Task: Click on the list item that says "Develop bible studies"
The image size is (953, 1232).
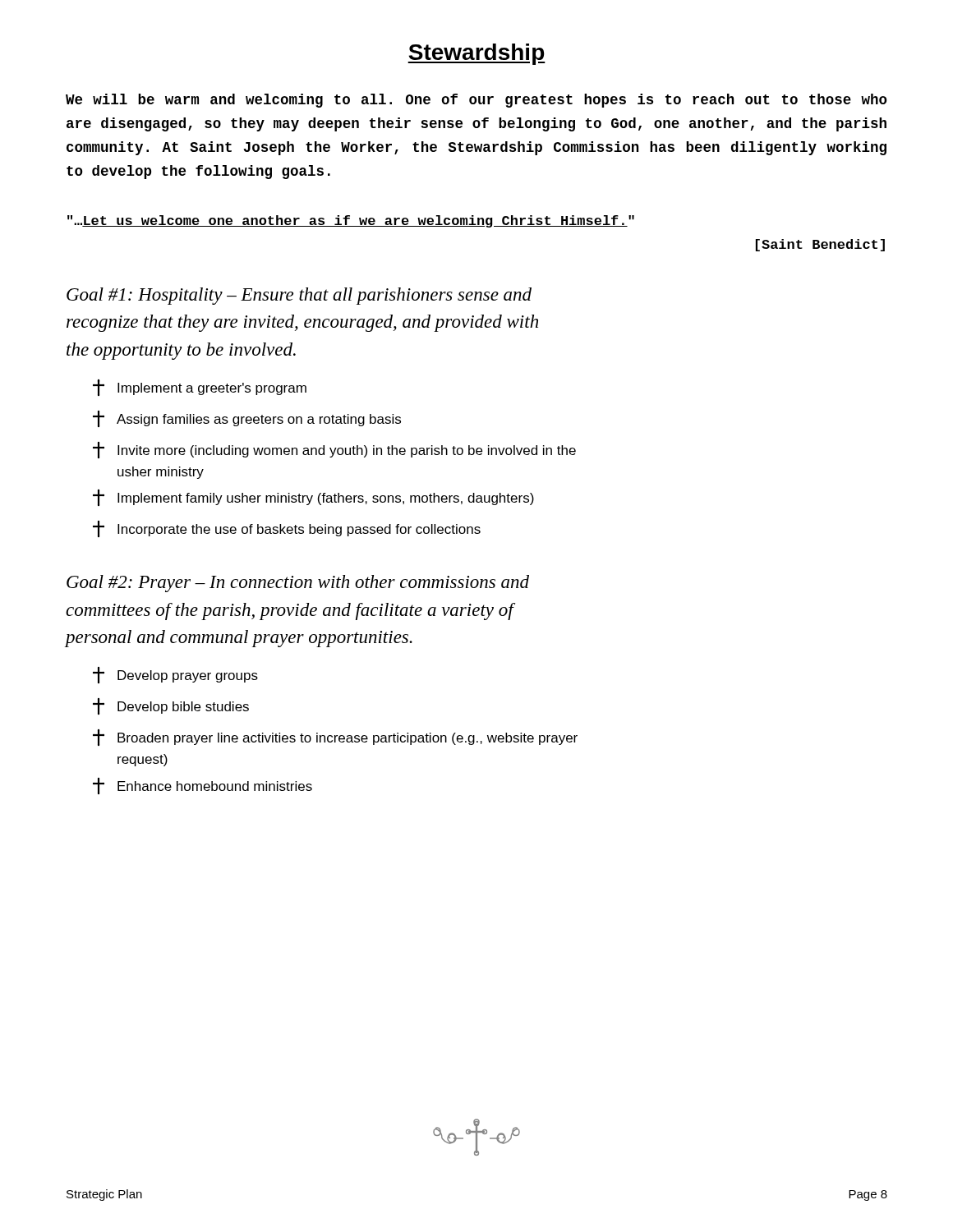Action: coord(171,706)
